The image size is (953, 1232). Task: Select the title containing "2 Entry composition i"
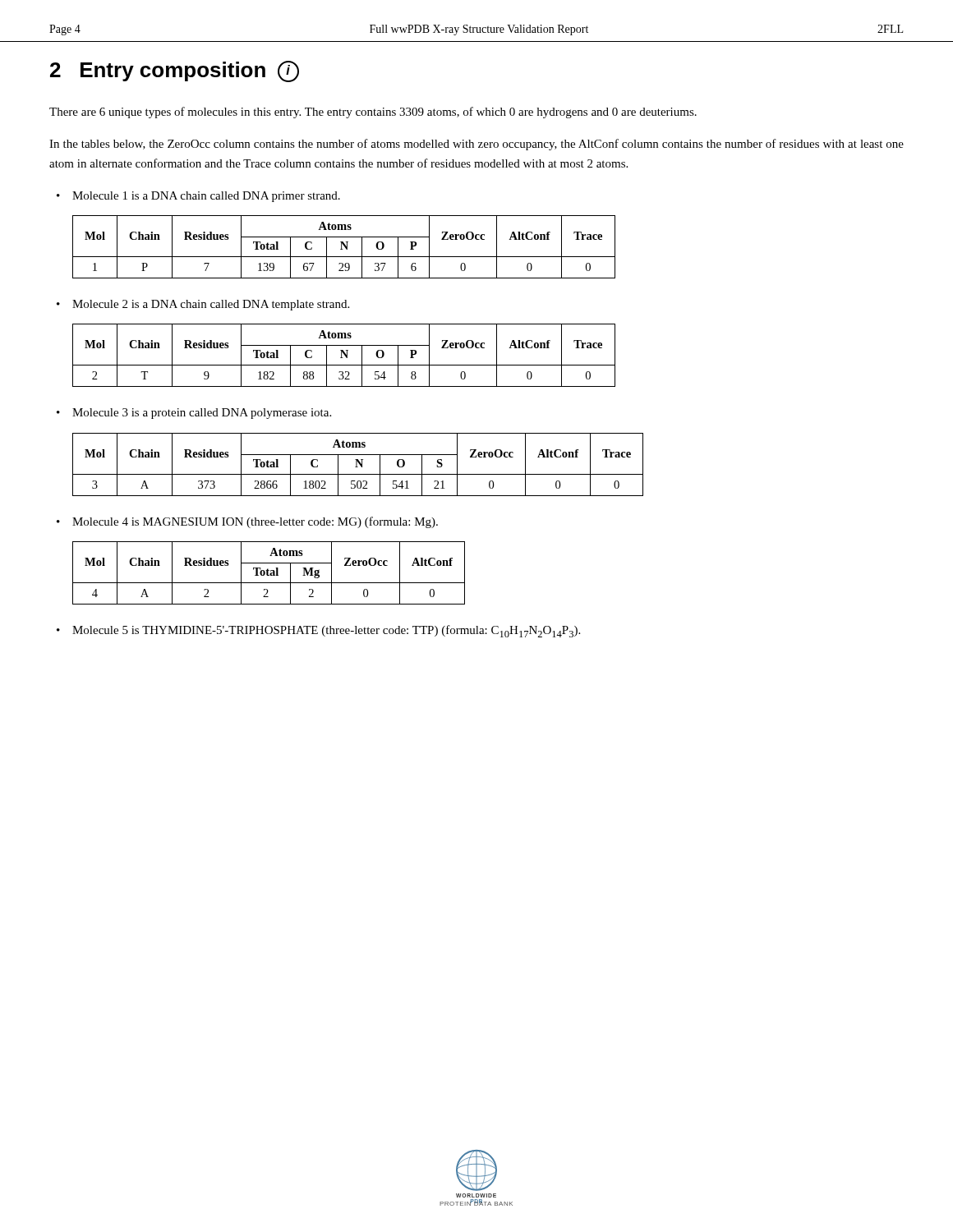pyautogui.click(x=175, y=71)
